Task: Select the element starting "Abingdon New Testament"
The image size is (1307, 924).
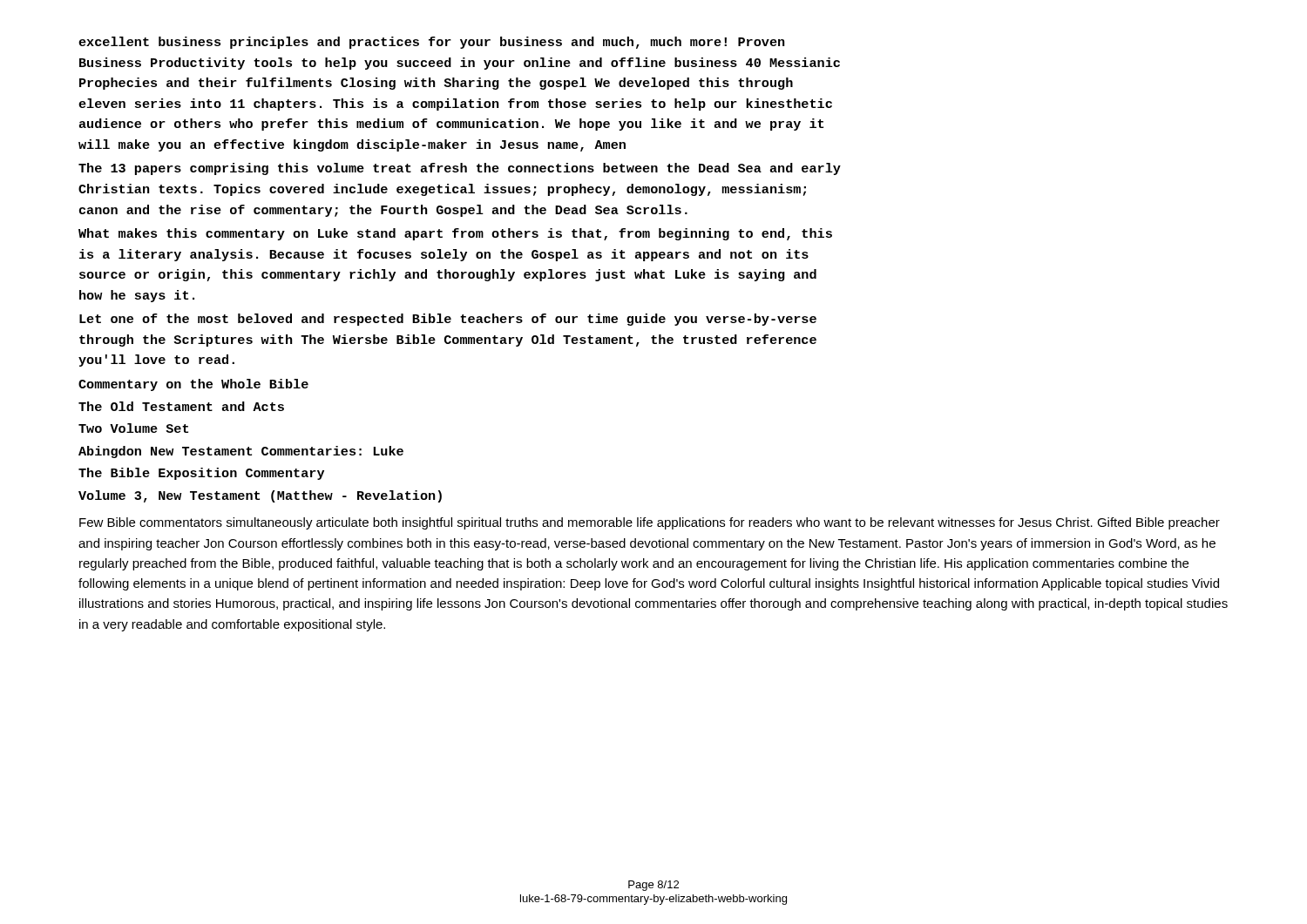Action: [x=241, y=452]
